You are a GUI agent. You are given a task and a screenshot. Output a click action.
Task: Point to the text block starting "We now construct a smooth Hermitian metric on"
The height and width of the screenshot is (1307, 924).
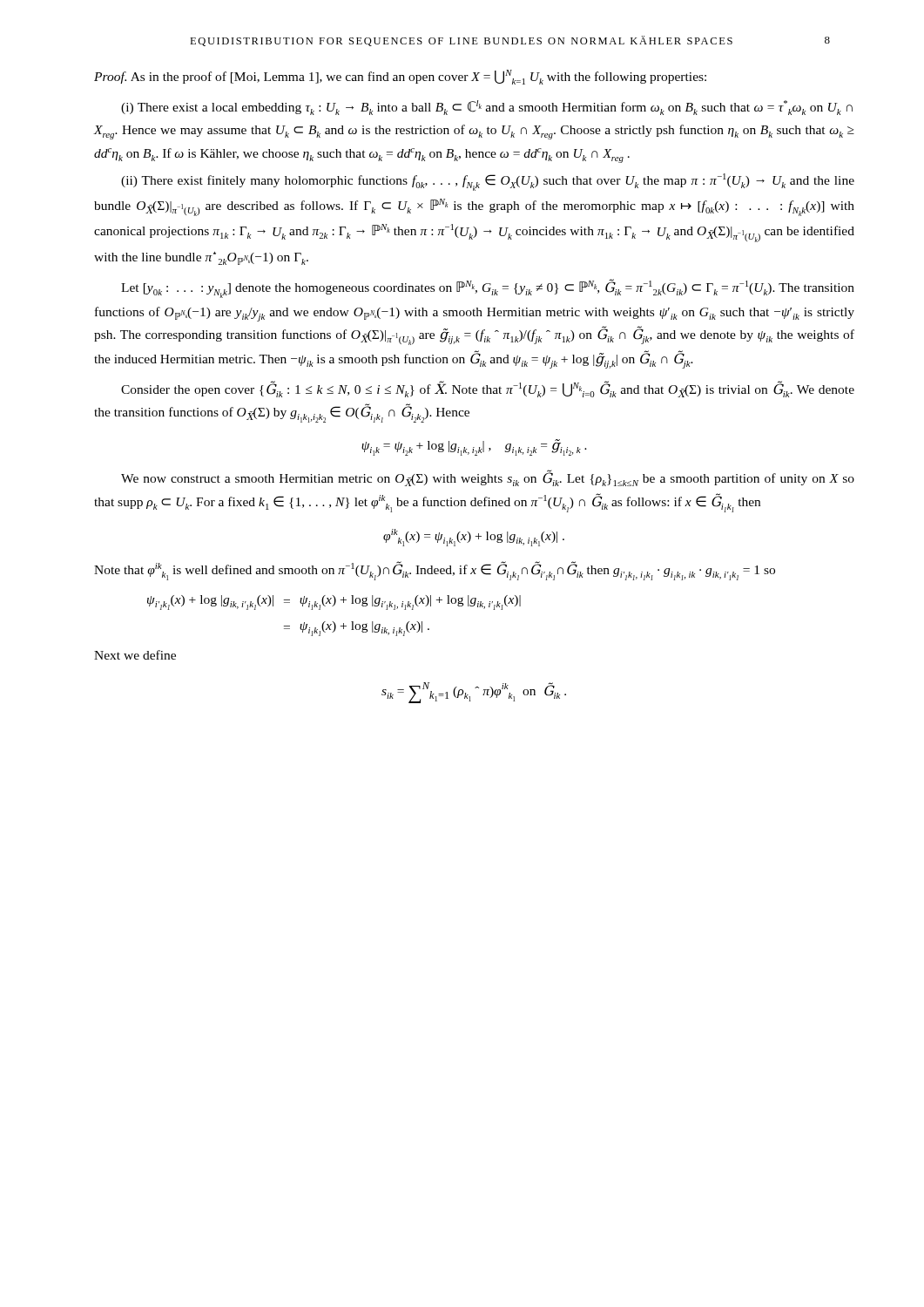click(x=474, y=492)
